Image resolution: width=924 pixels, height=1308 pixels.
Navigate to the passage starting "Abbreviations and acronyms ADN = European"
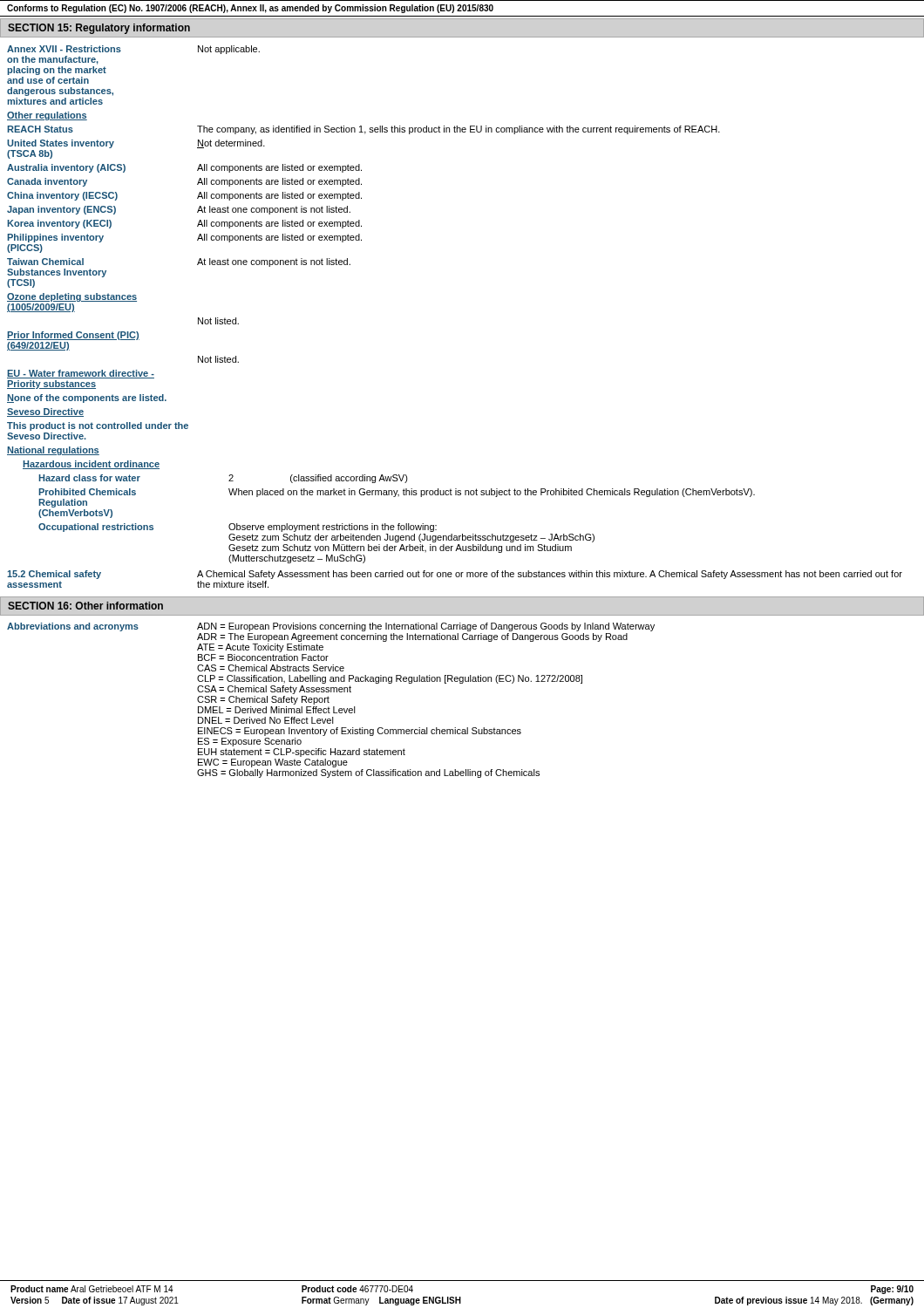coord(331,627)
